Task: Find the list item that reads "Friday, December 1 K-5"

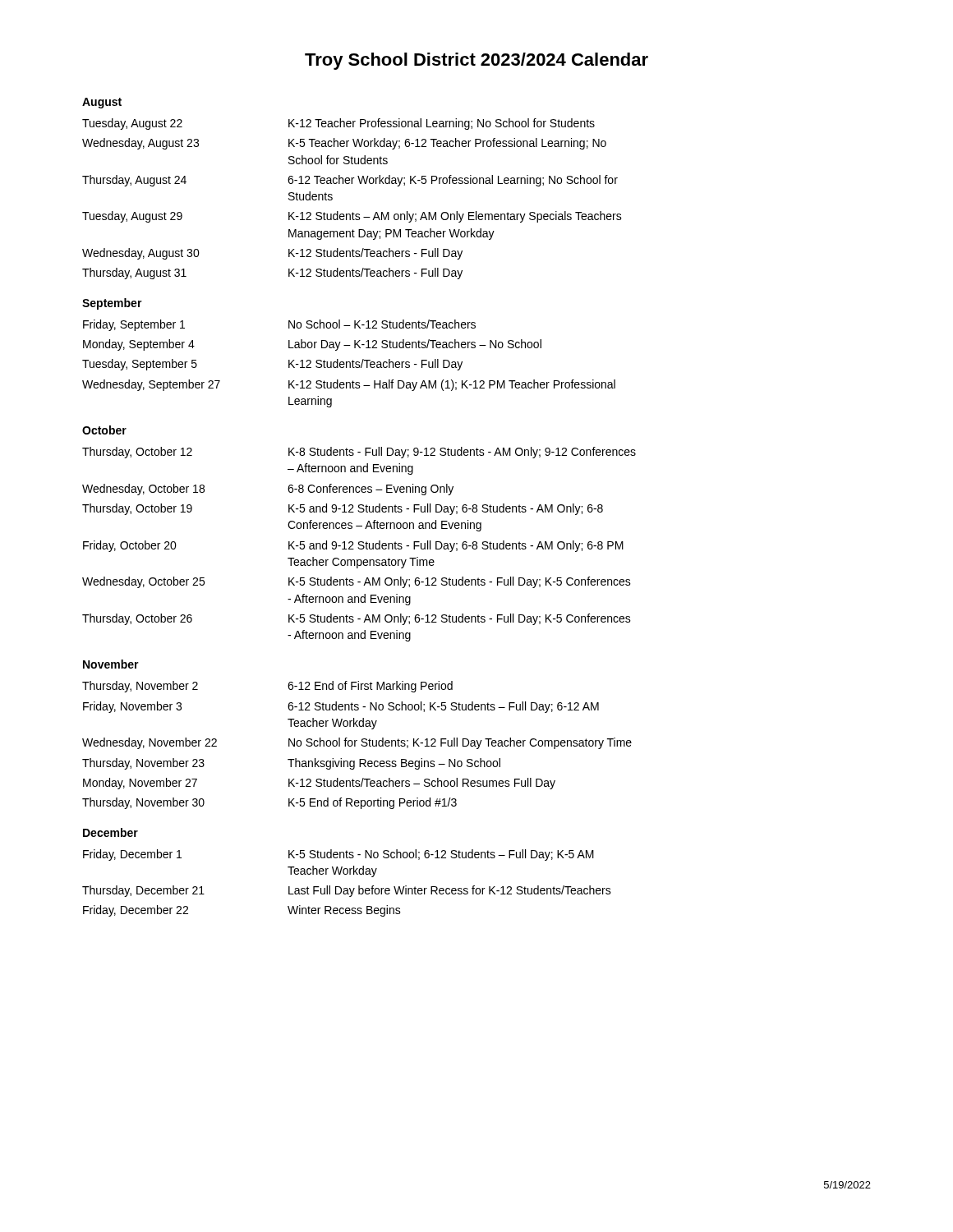Action: point(476,862)
